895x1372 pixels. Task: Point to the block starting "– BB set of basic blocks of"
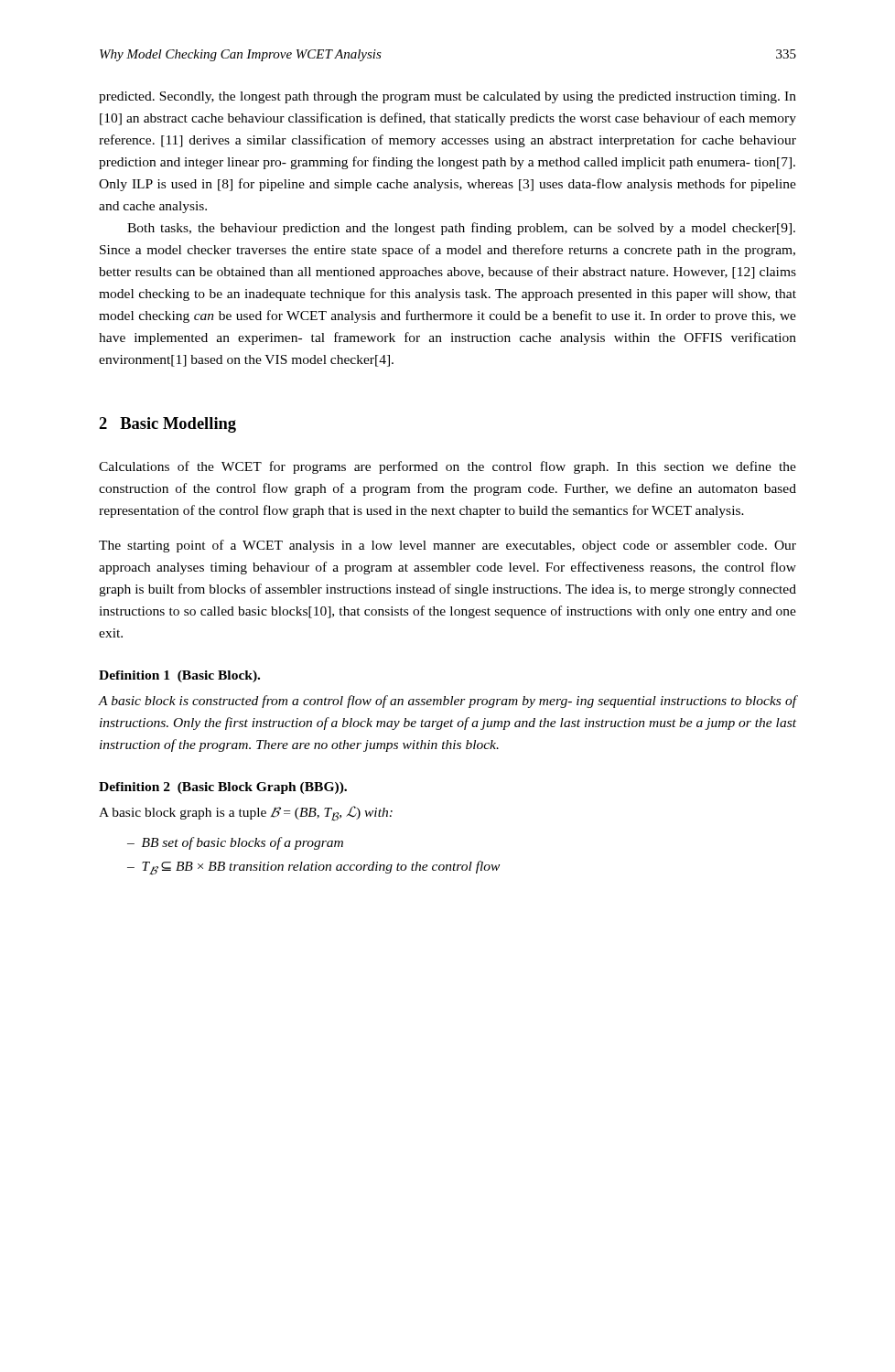pos(235,842)
